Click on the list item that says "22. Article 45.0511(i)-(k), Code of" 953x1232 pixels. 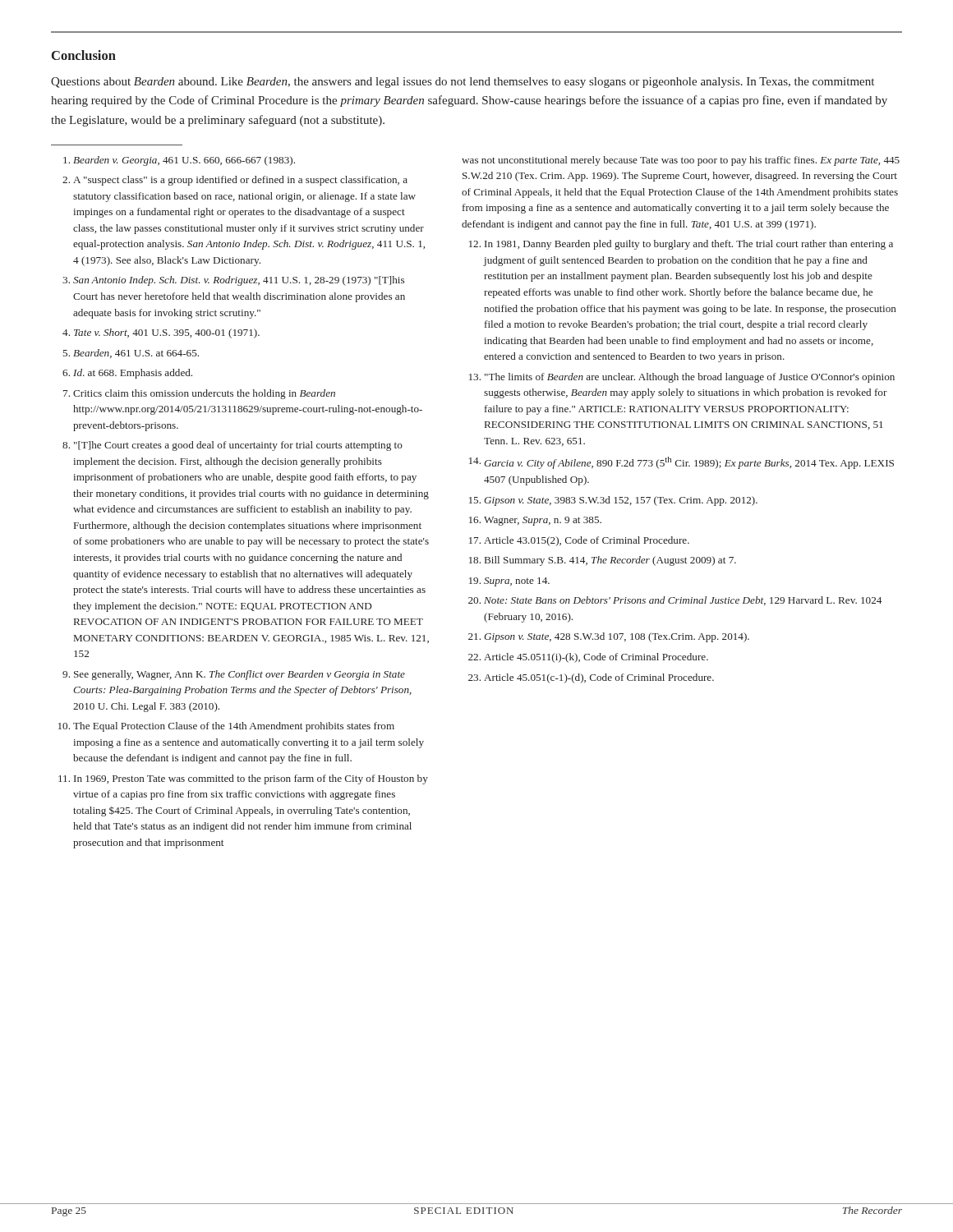coord(682,657)
